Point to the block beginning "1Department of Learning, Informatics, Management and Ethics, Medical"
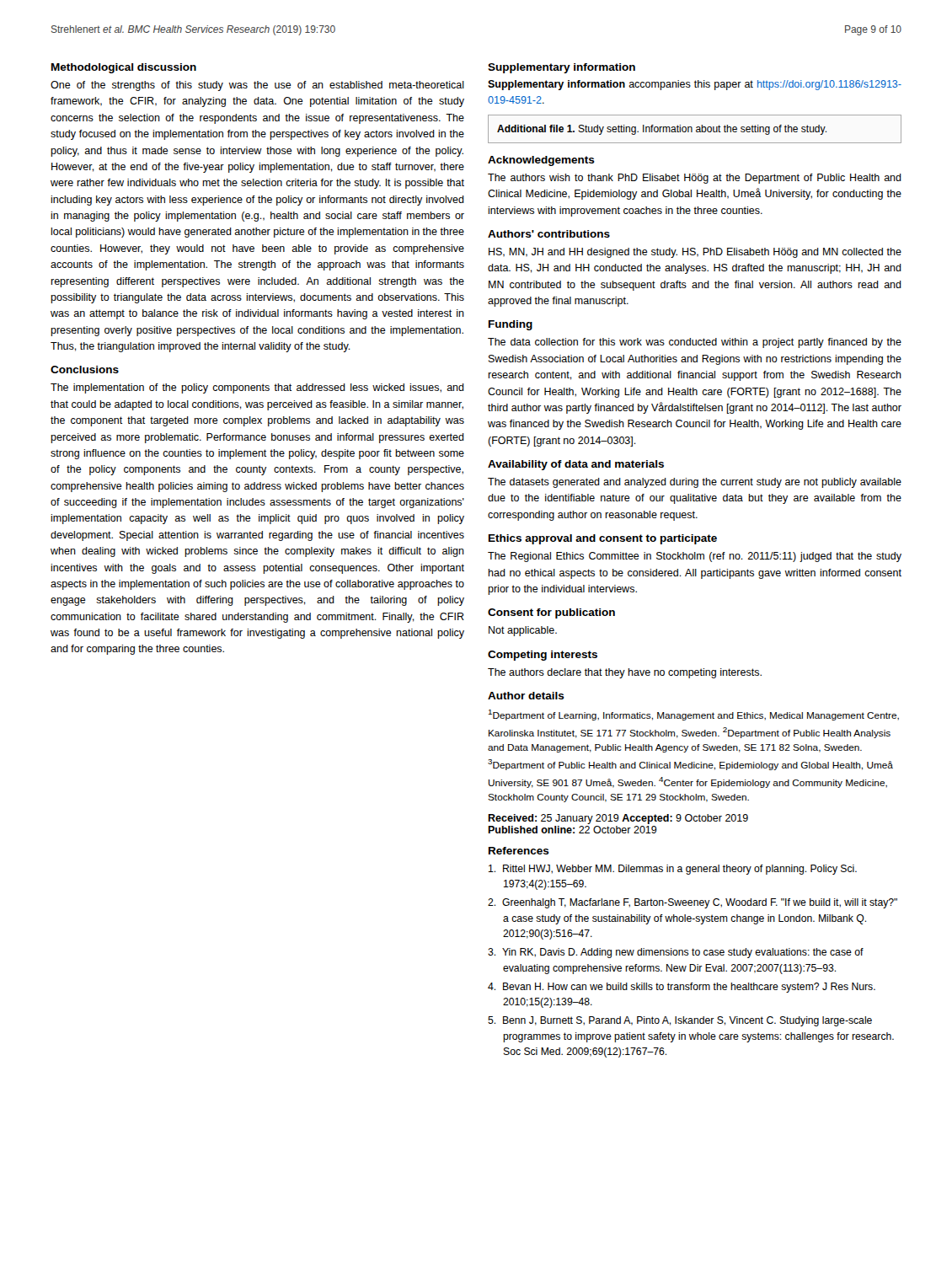Viewport: 952px width, 1264px height. click(x=694, y=755)
